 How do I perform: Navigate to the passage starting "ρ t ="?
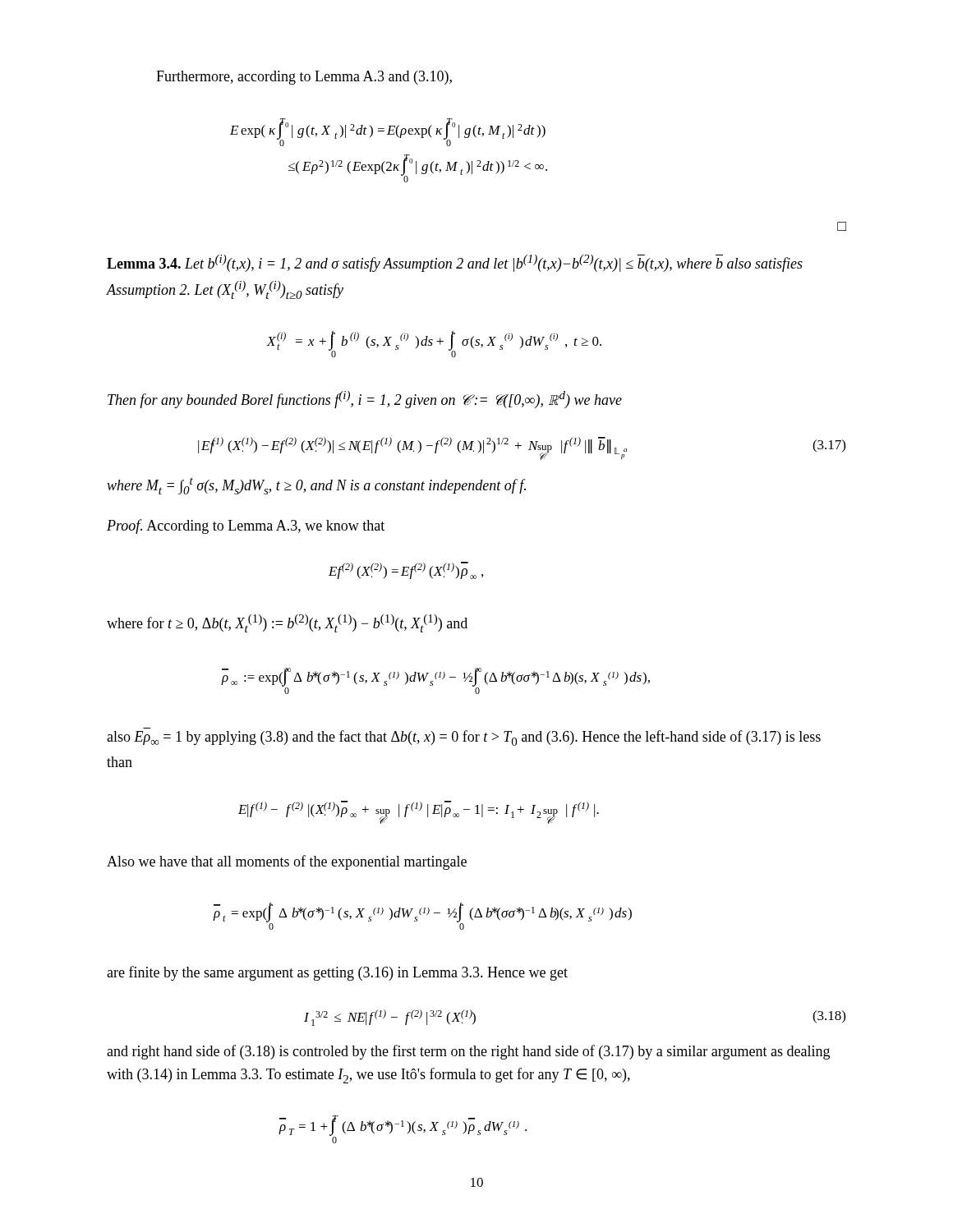pyautogui.click(x=476, y=913)
